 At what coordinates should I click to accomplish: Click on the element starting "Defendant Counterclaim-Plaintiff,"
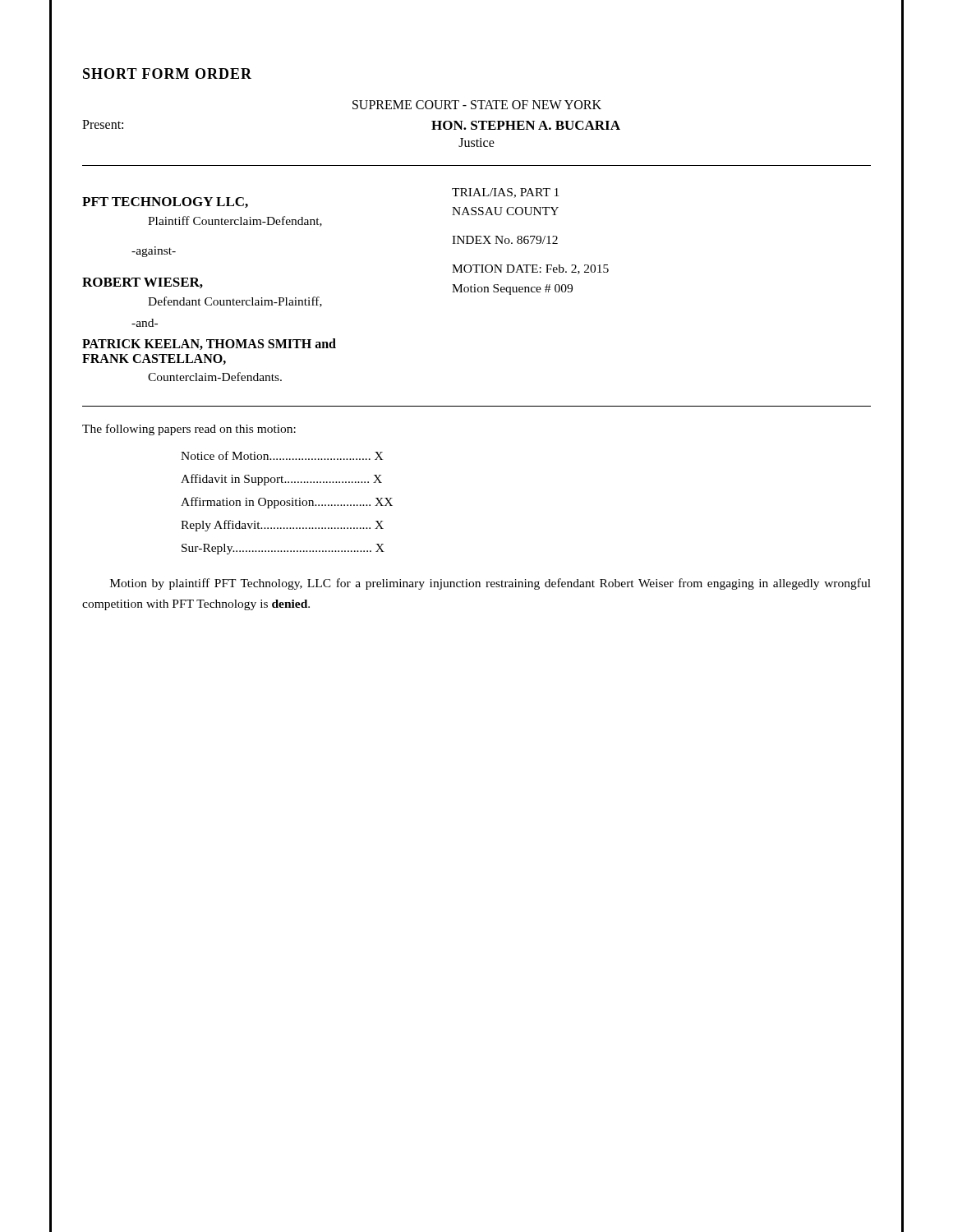pyautogui.click(x=235, y=301)
